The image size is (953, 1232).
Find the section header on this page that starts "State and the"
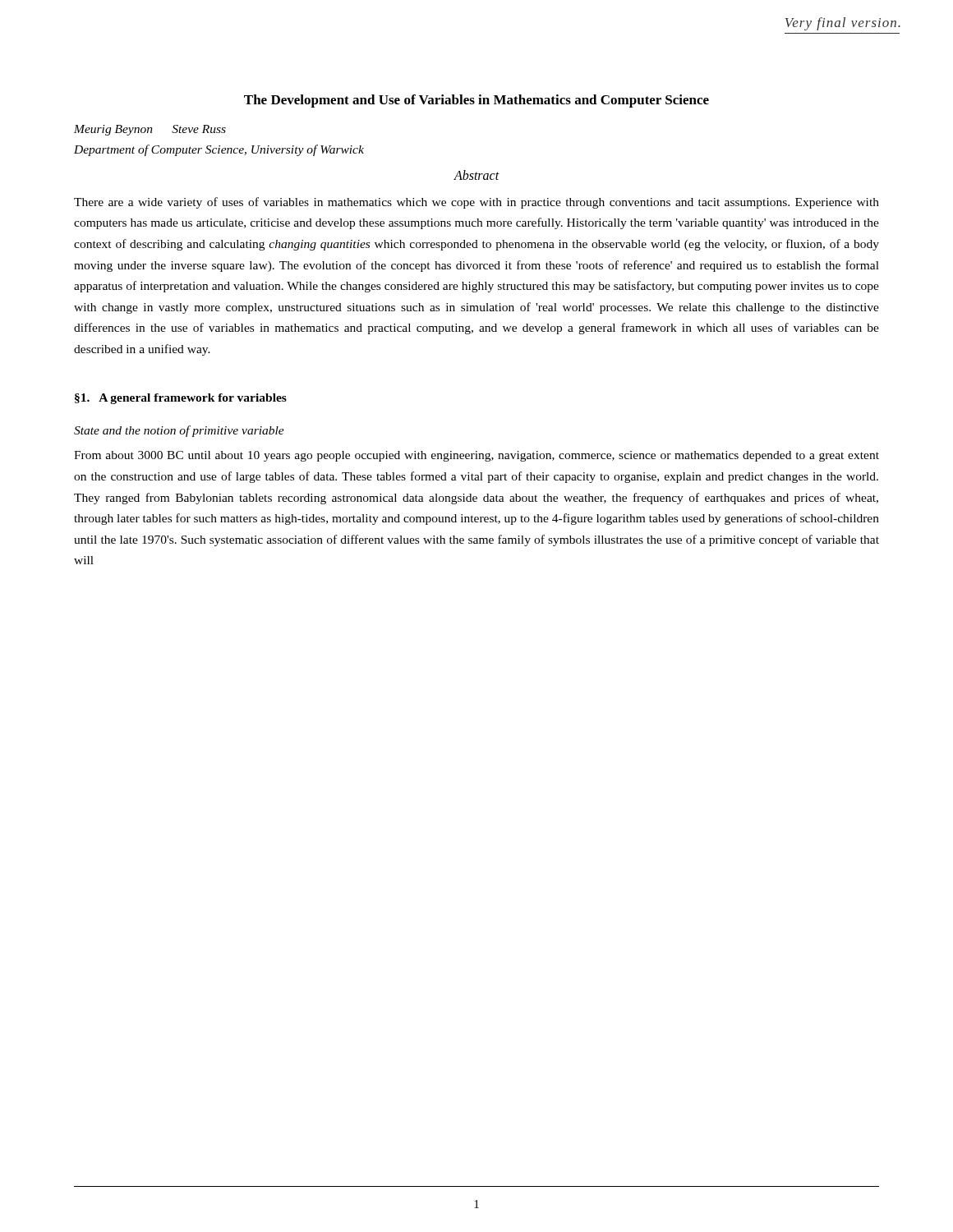click(179, 430)
